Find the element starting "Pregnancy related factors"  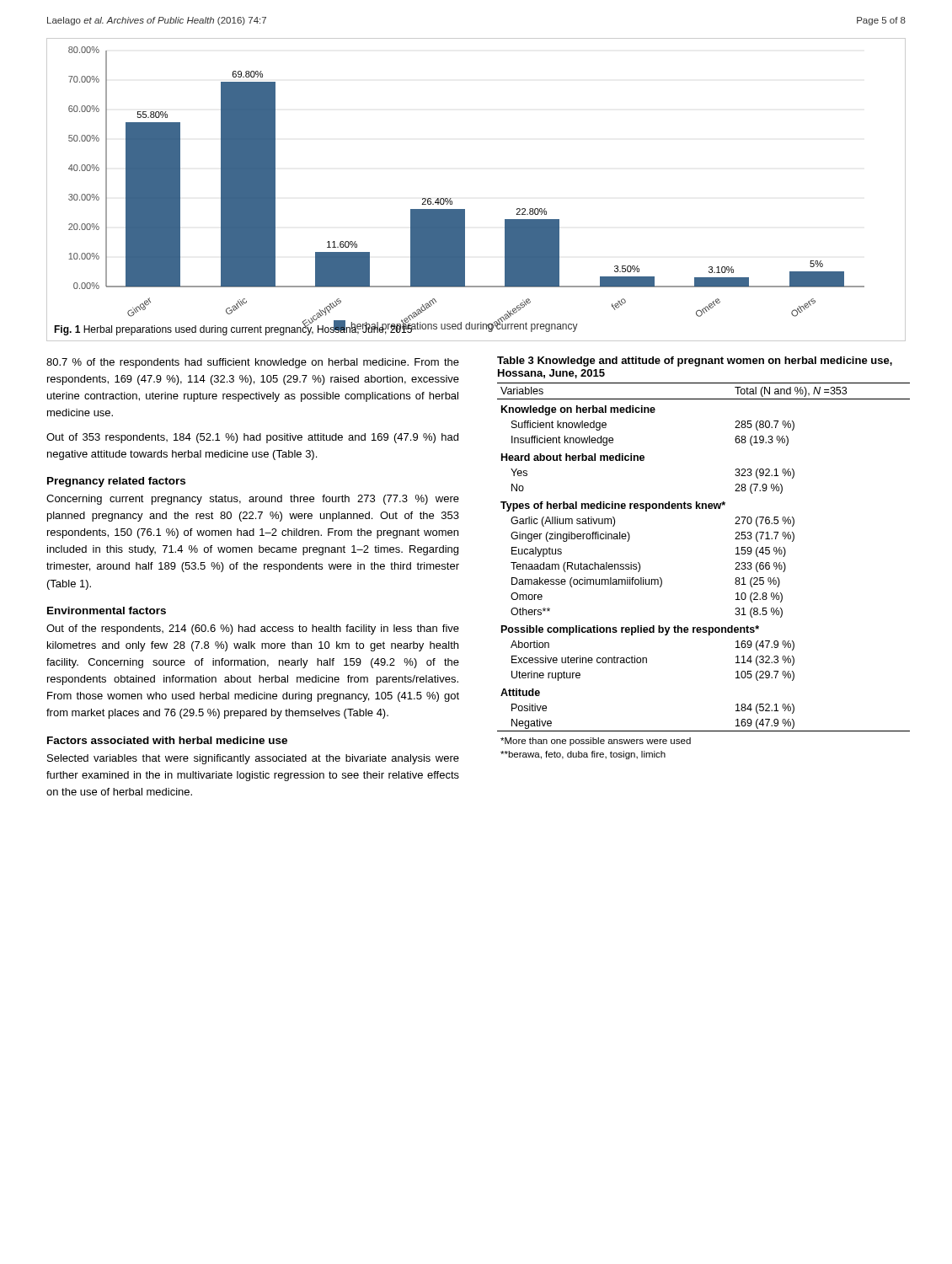click(x=116, y=481)
